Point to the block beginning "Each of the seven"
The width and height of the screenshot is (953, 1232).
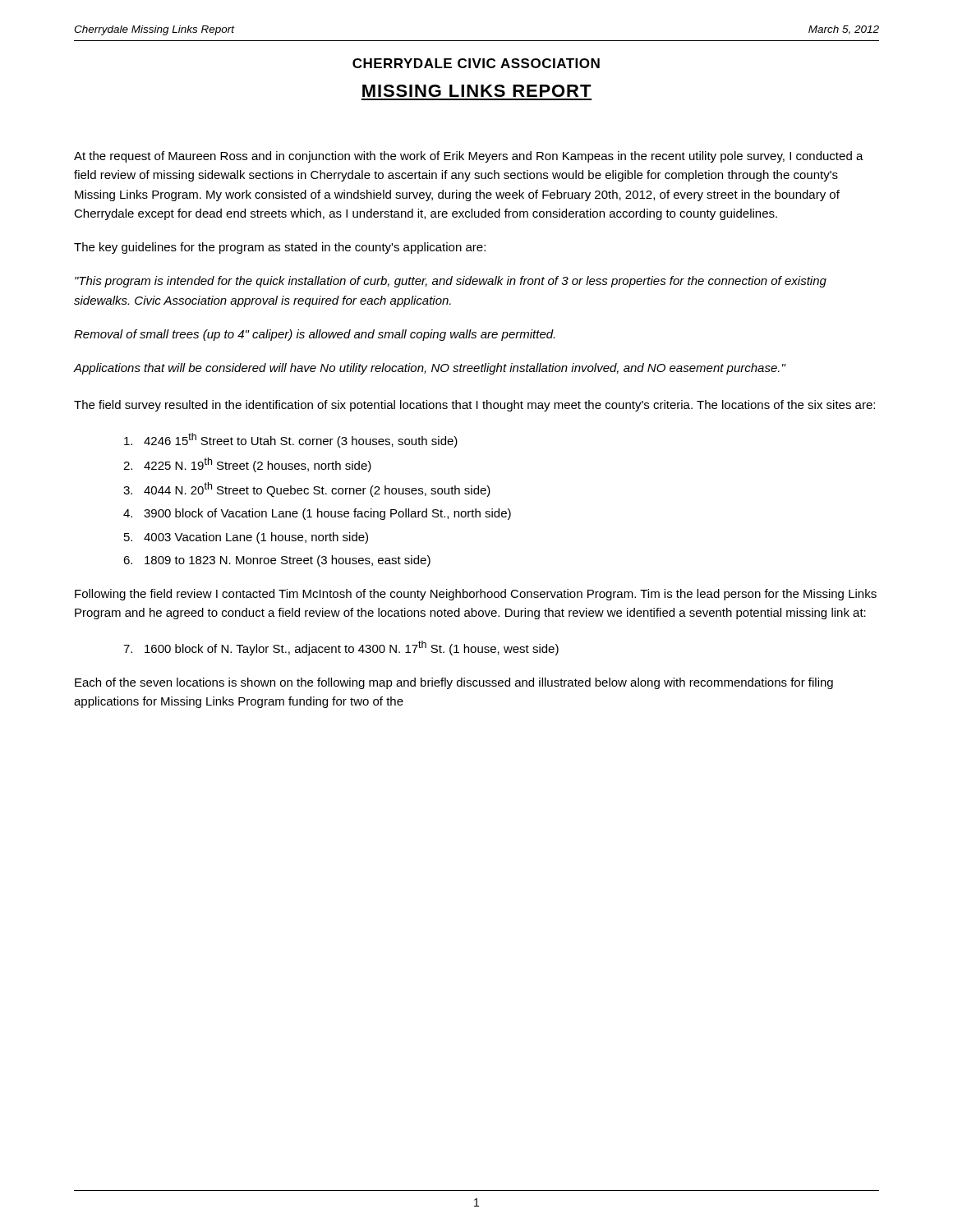(454, 691)
